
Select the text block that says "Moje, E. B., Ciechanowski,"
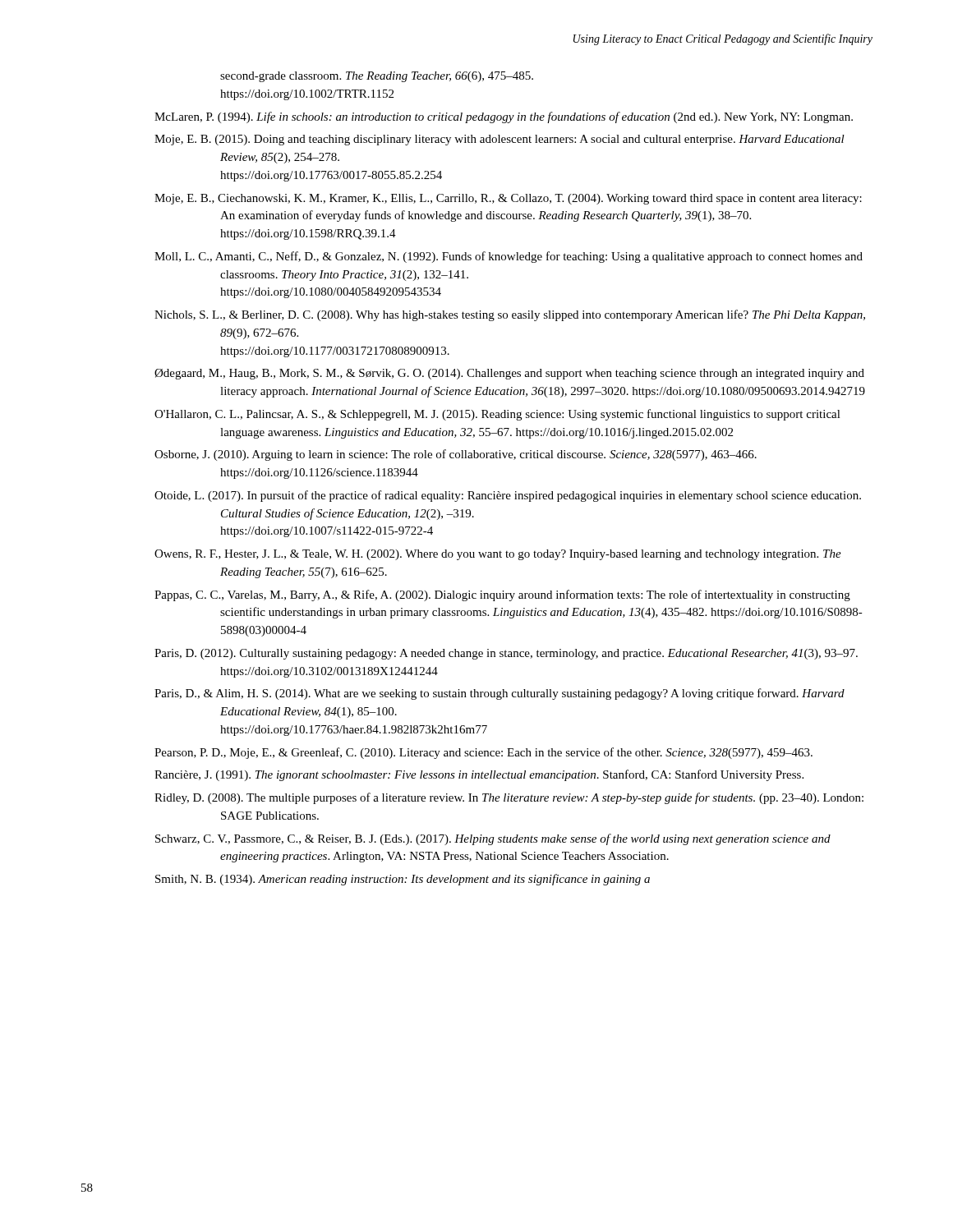tap(508, 215)
